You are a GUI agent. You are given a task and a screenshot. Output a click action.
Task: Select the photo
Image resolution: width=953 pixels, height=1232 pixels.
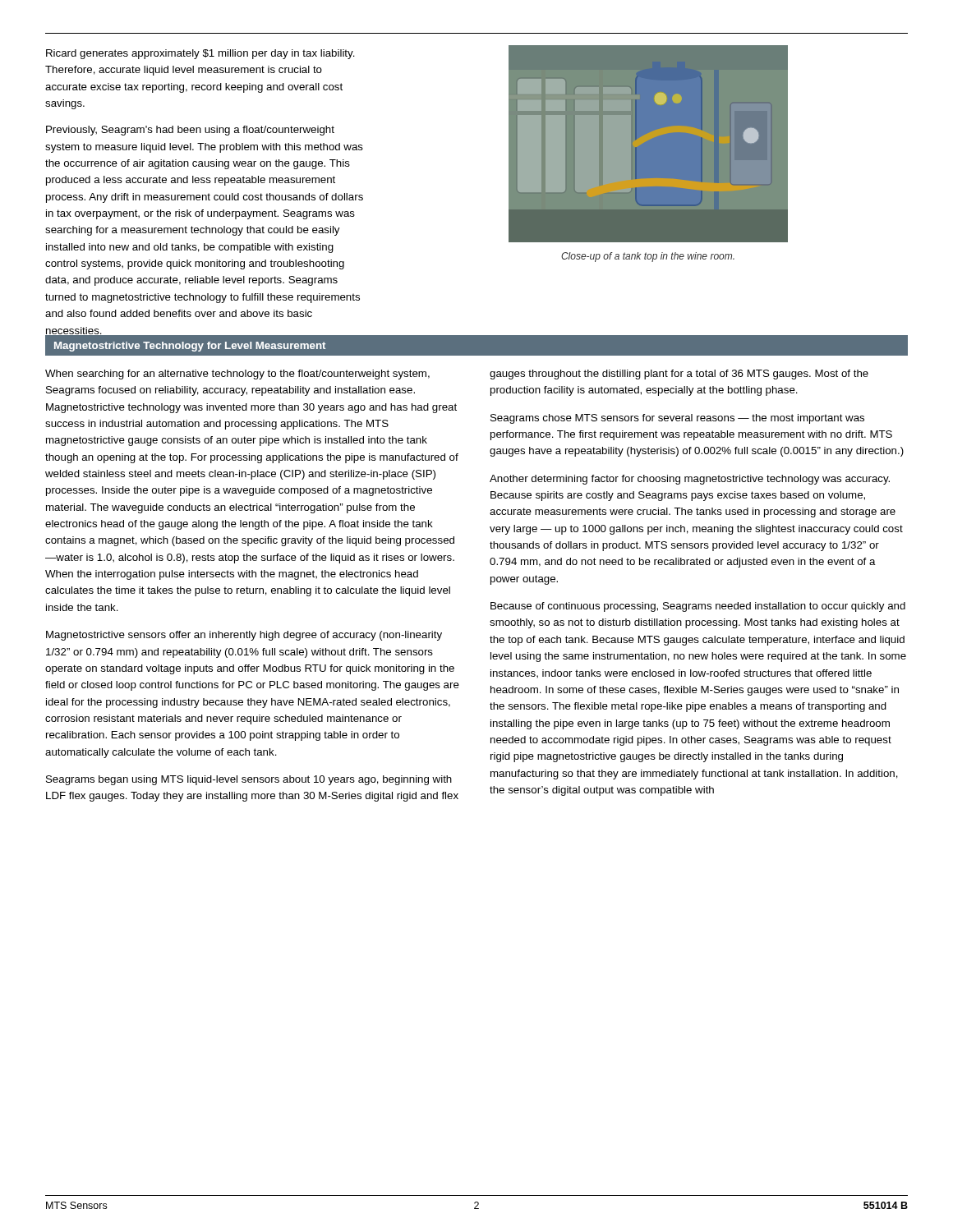point(648,145)
